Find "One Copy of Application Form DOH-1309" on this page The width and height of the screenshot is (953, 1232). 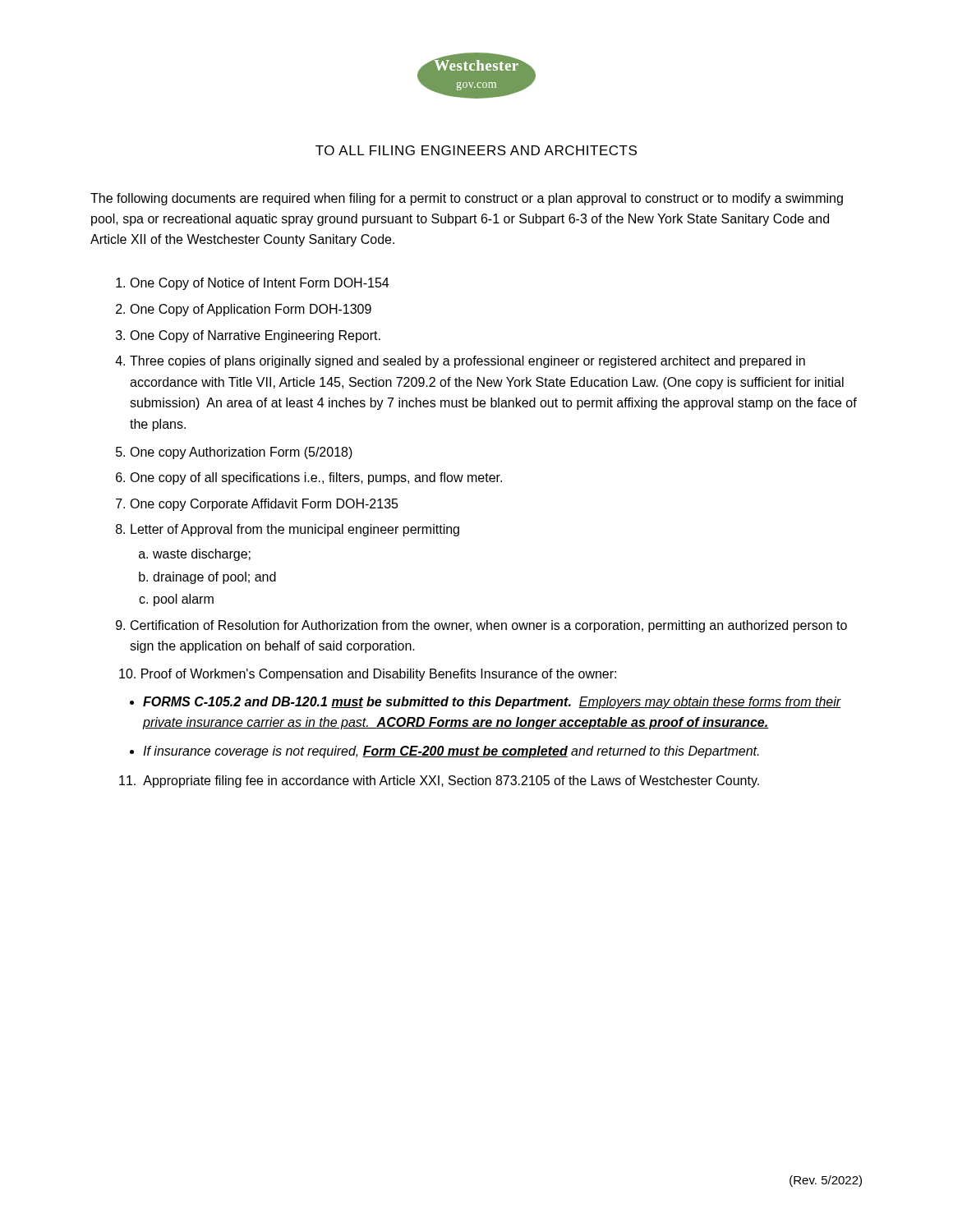[251, 309]
